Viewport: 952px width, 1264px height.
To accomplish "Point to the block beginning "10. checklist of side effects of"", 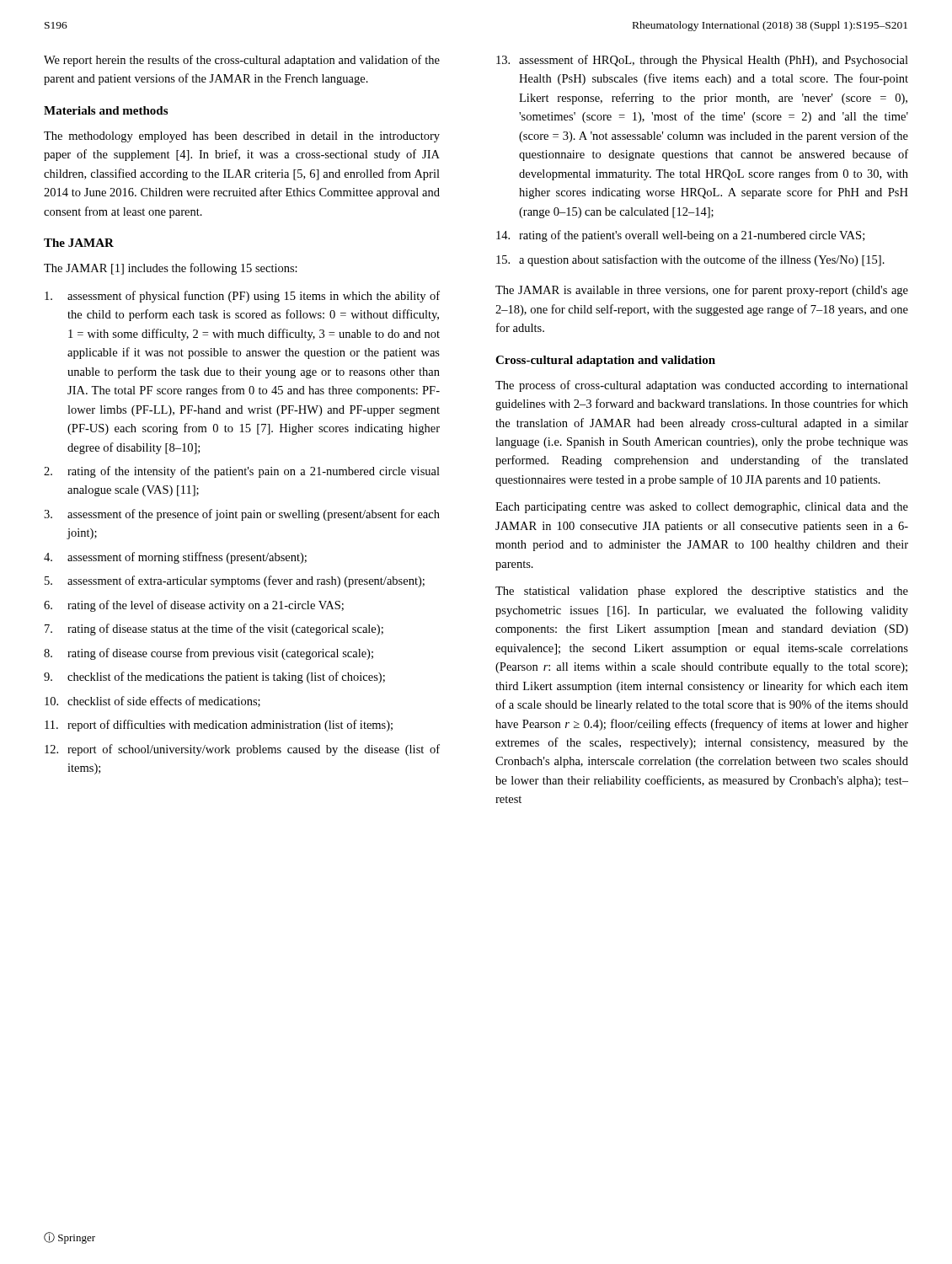I will (x=152, y=701).
